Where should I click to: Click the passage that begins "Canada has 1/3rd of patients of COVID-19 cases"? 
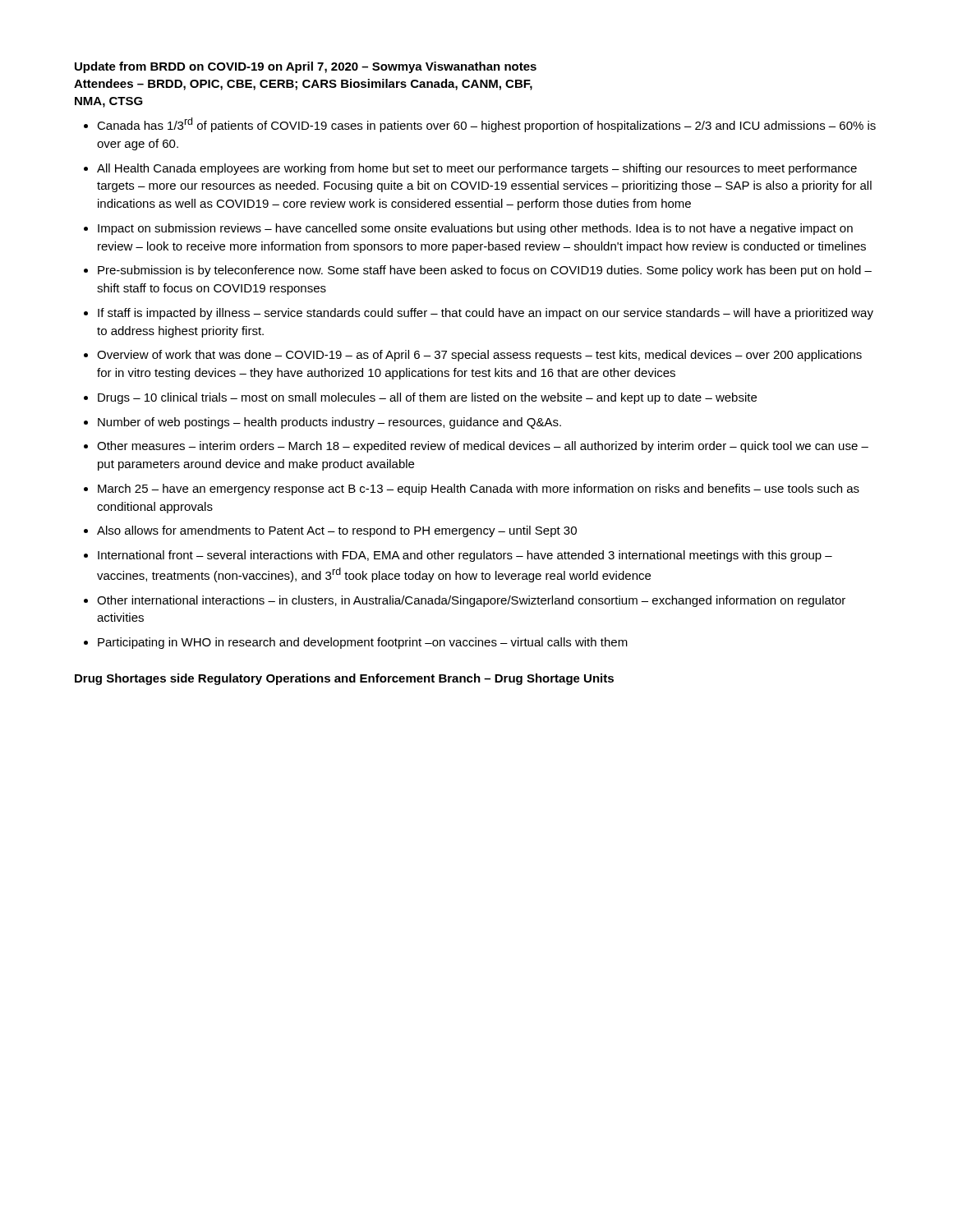click(x=487, y=133)
